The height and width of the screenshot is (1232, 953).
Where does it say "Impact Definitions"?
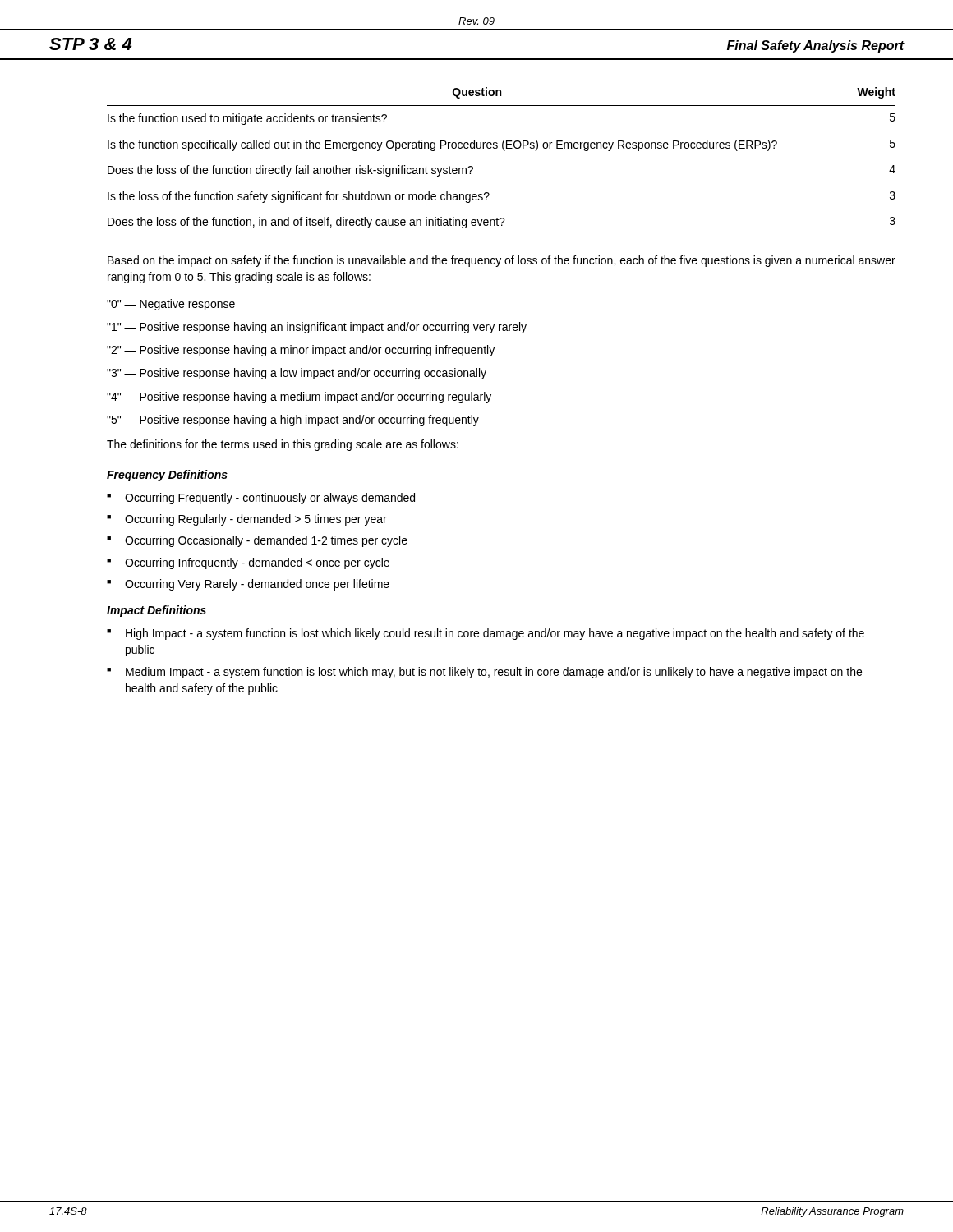coord(157,610)
